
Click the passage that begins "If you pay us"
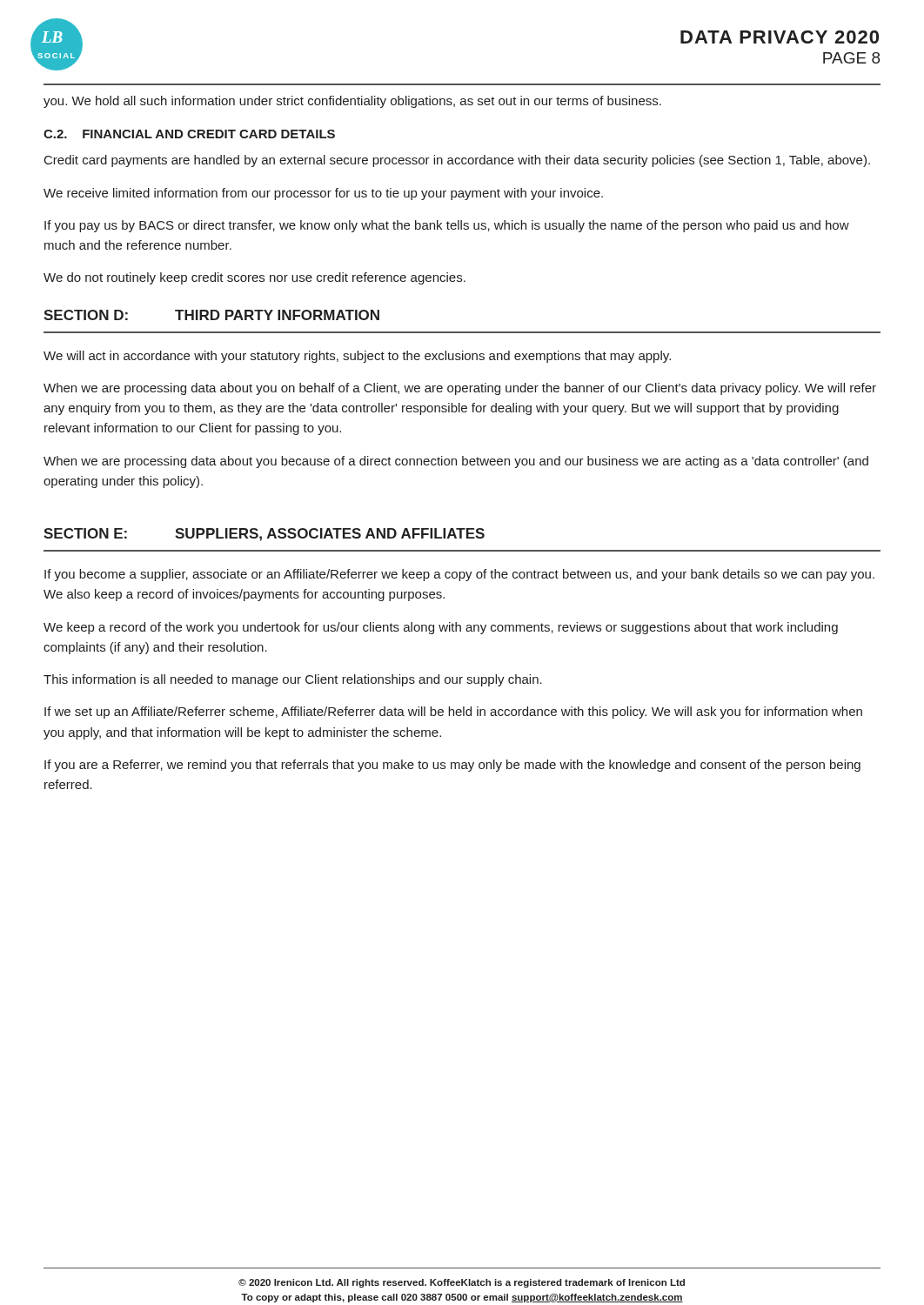[446, 235]
